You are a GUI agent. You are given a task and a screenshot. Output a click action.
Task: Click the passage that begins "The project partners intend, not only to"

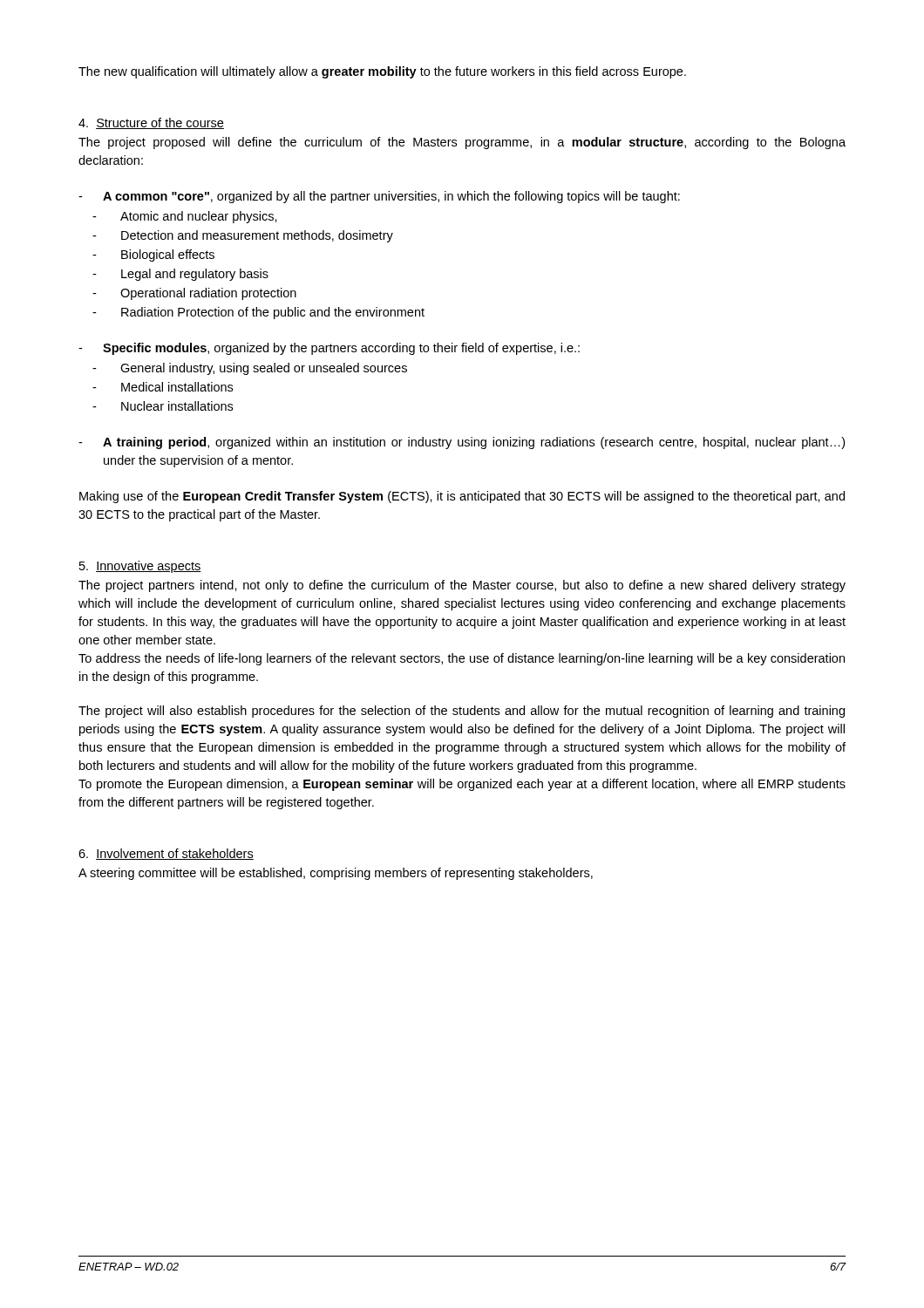pos(462,632)
